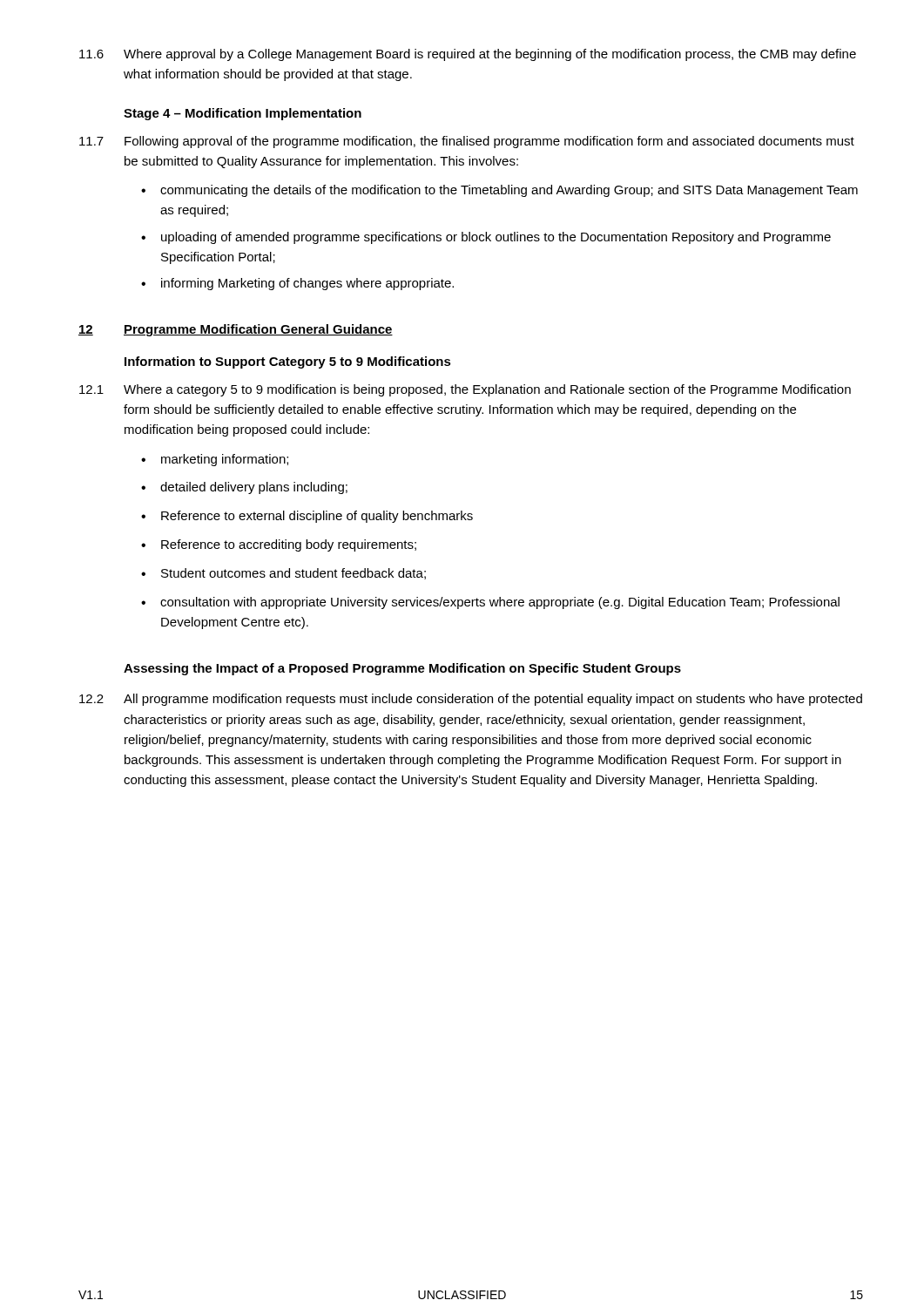Image resolution: width=924 pixels, height=1307 pixels.
Task: Point to the text block starting "• uploading of amended programme specifications or block"
Action: (x=502, y=246)
